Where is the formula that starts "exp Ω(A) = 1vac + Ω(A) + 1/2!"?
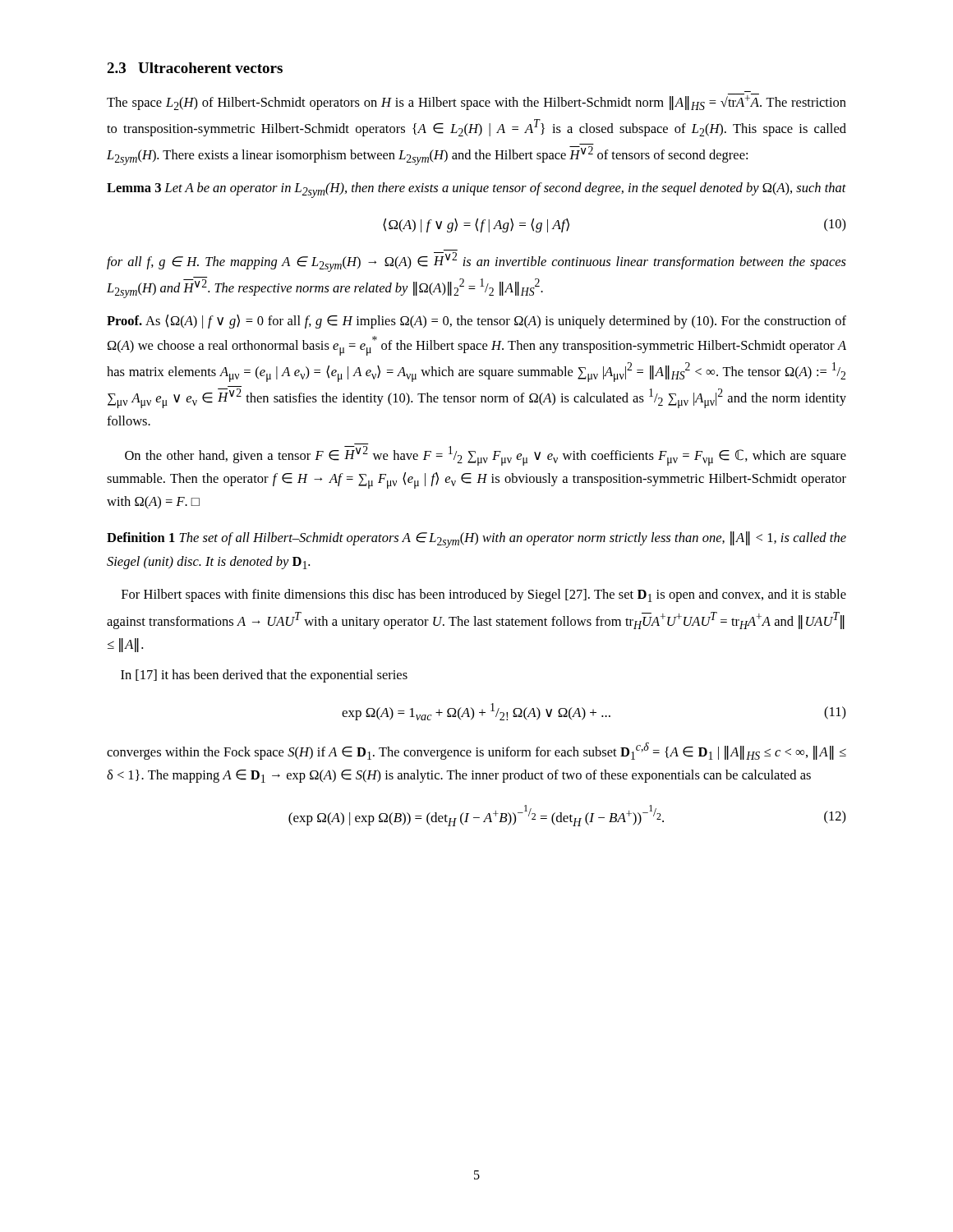 [x=594, y=712]
